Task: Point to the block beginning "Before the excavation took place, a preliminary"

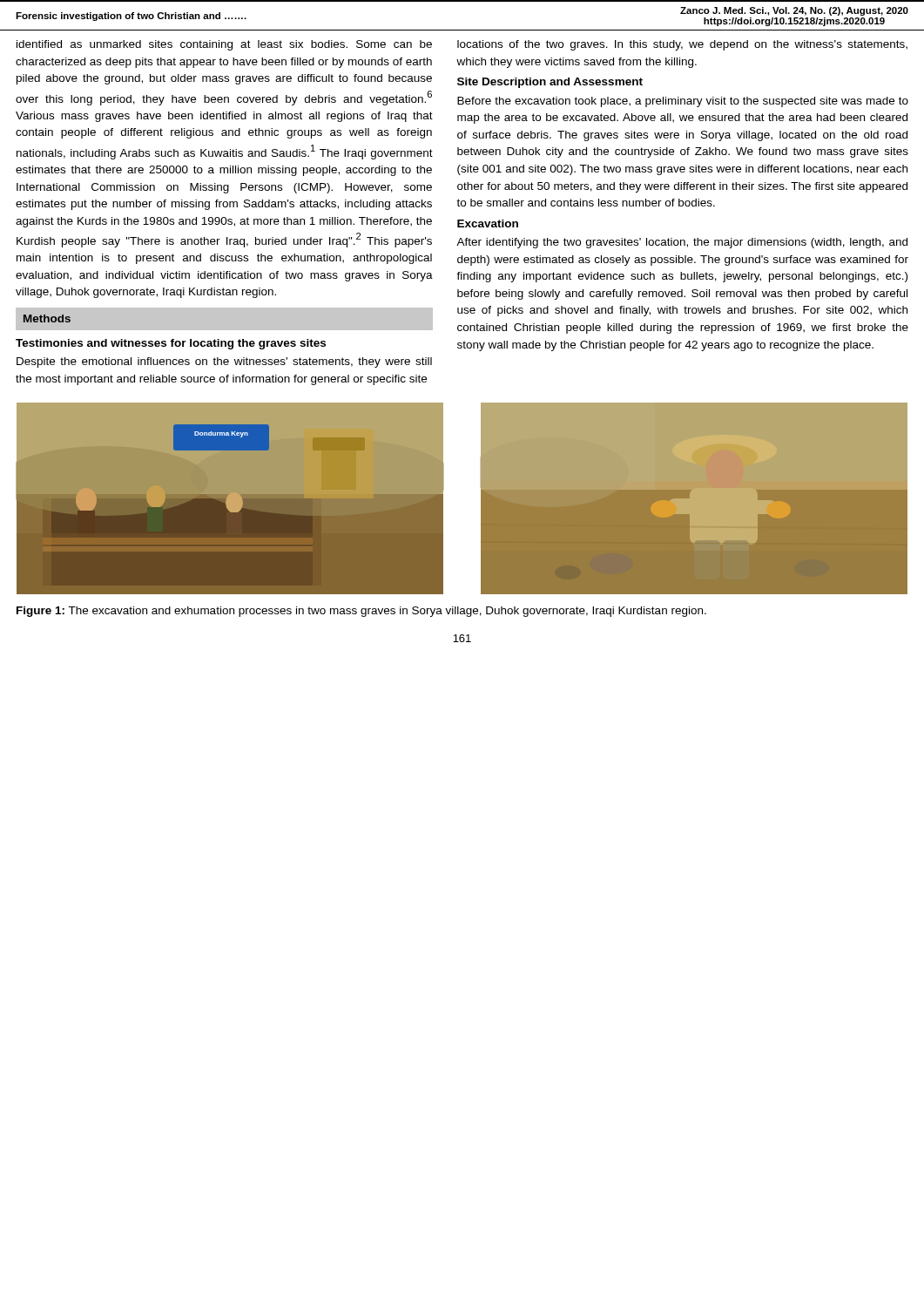Action: pos(683,152)
